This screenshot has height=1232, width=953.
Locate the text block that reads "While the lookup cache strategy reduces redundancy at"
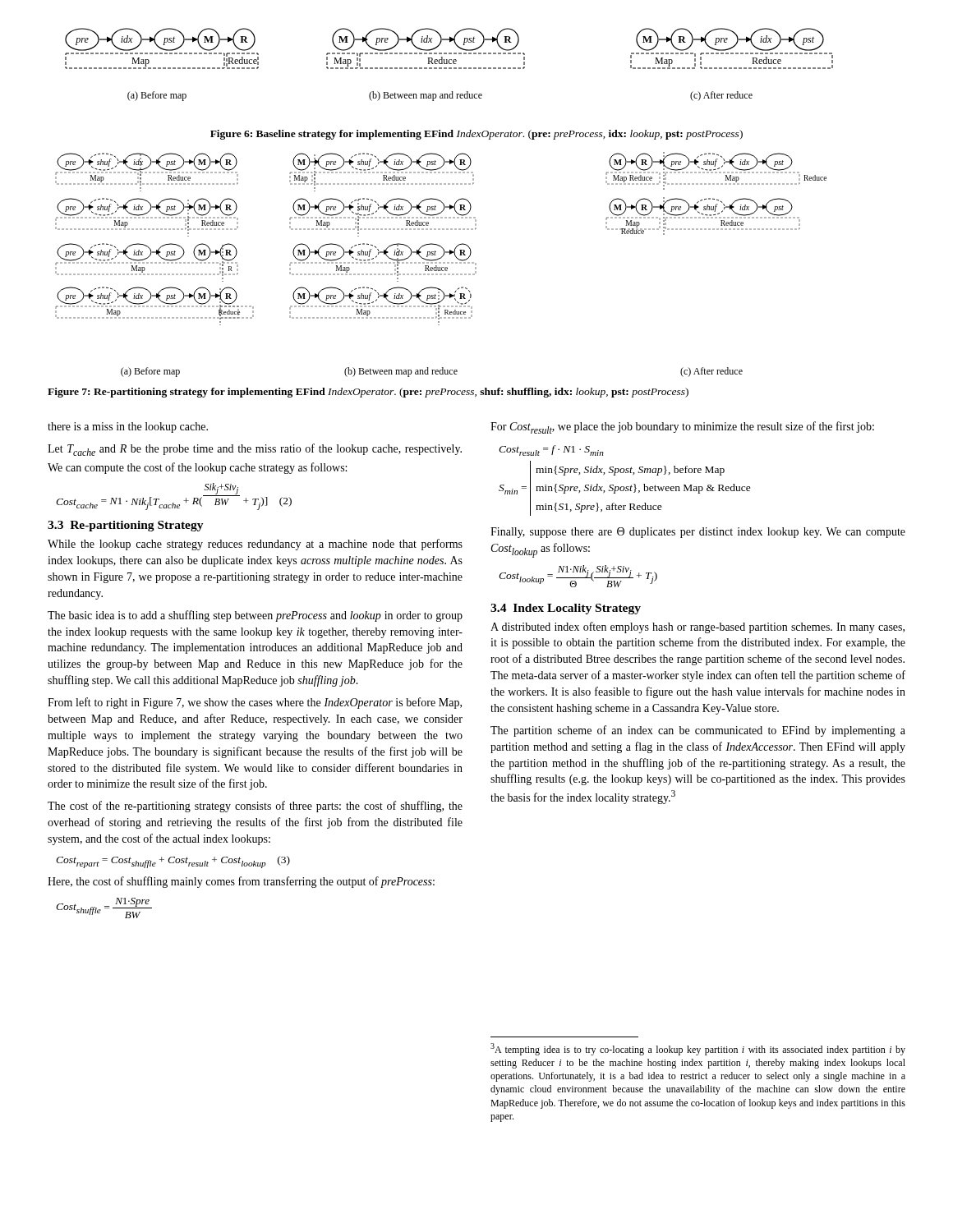click(255, 569)
